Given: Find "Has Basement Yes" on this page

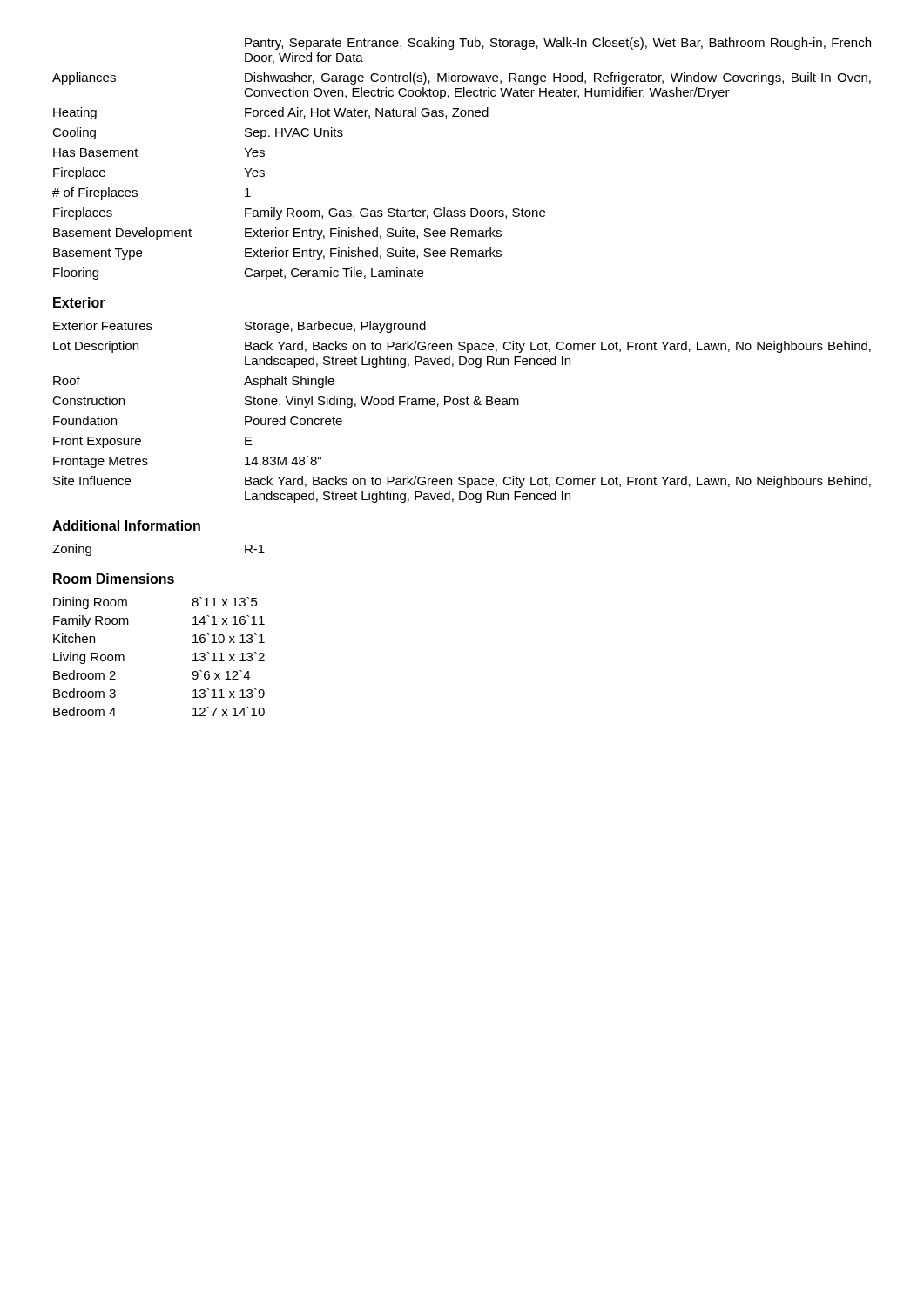Looking at the screenshot, I should coord(98,153).
